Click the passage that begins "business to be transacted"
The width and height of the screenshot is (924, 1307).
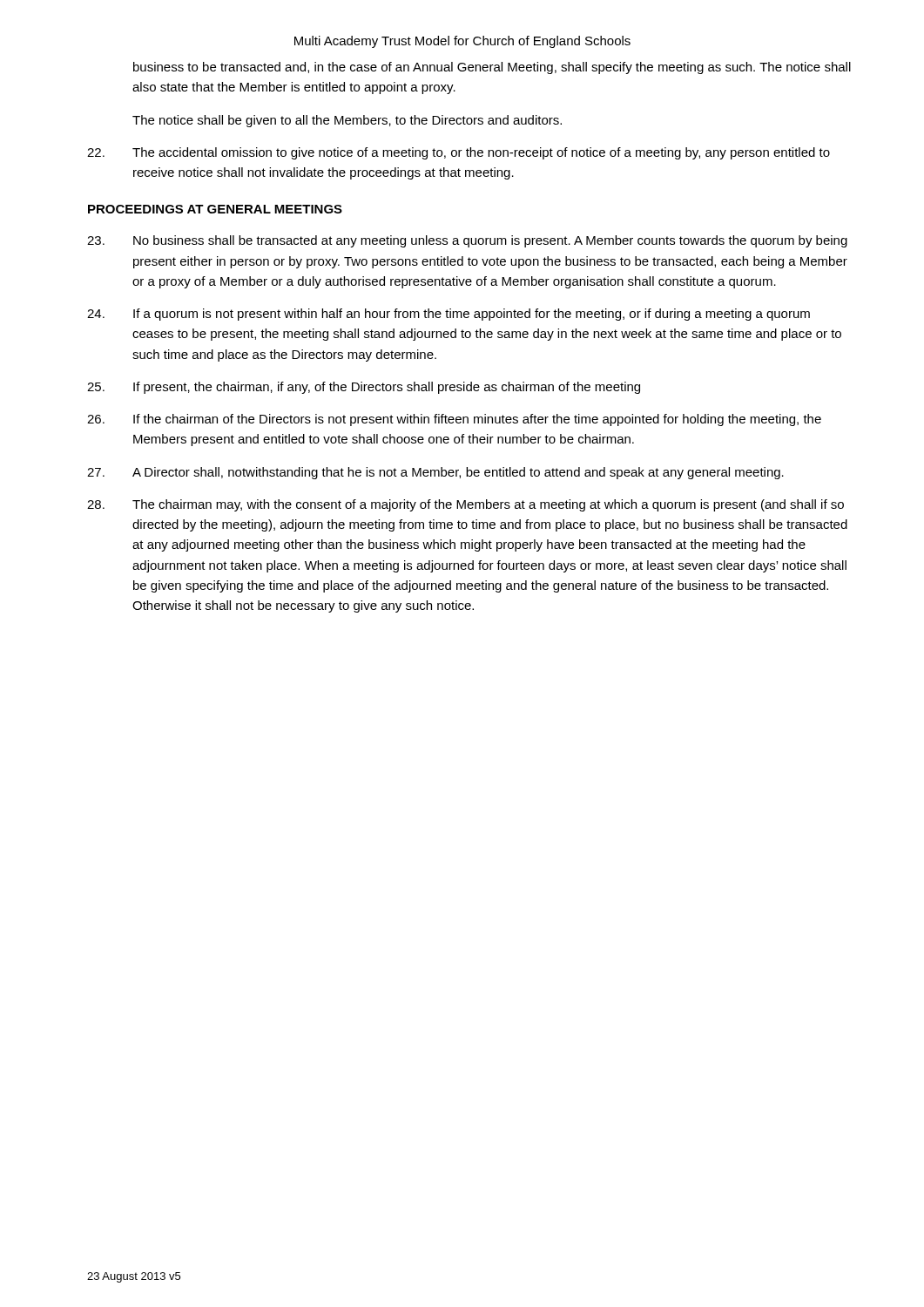point(492,77)
